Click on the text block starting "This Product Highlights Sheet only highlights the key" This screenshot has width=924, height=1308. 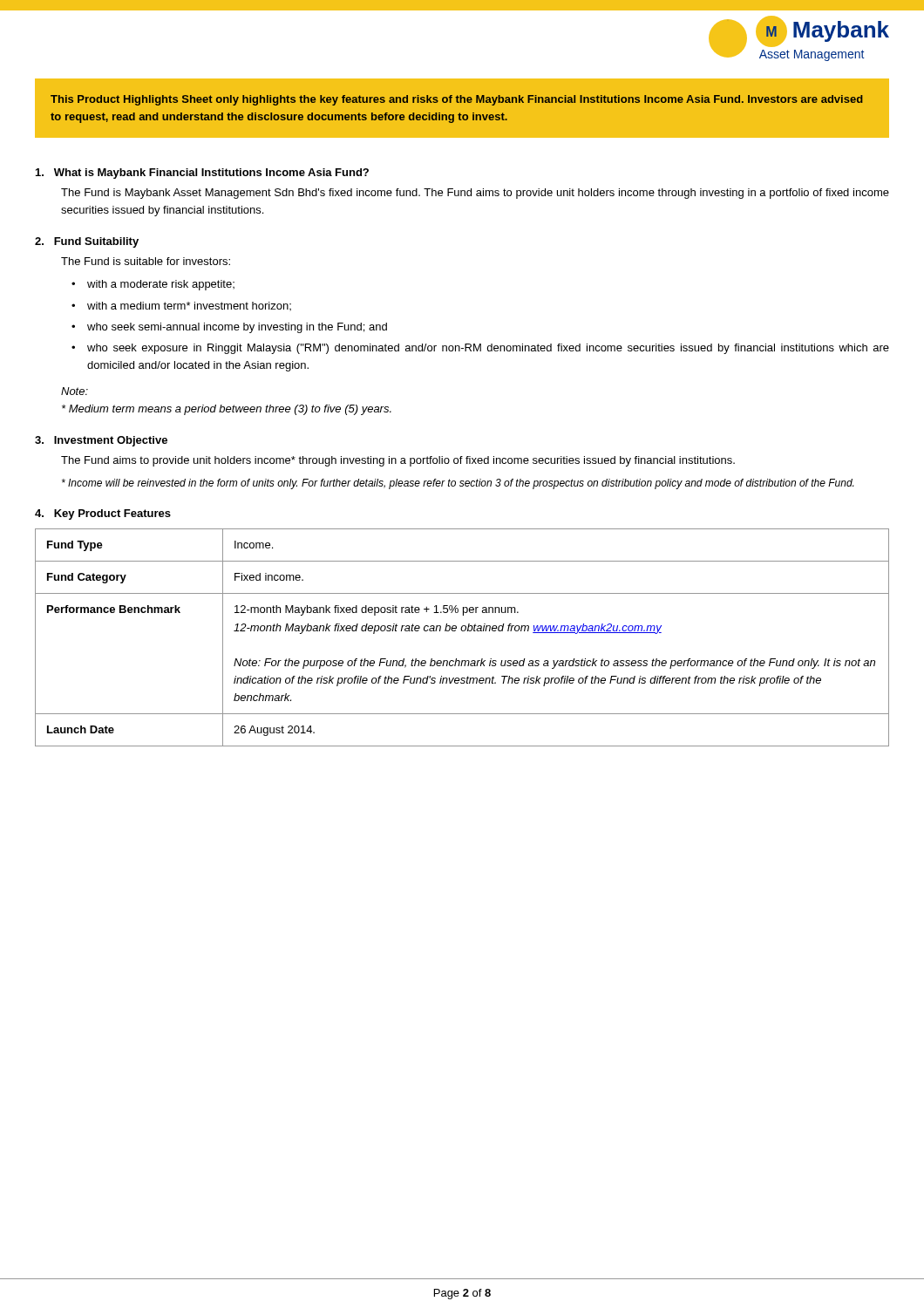(457, 108)
